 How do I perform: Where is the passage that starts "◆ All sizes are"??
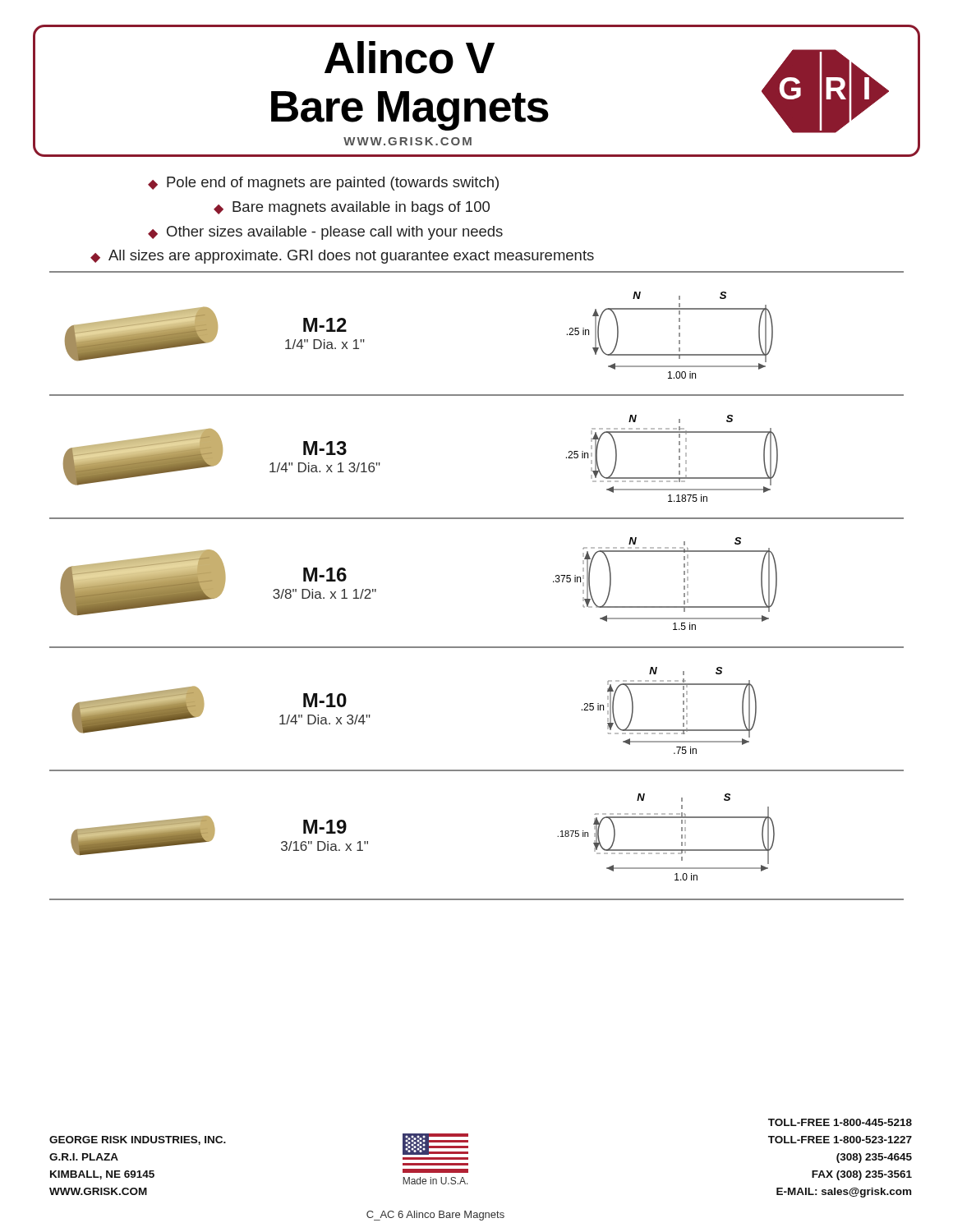coord(342,256)
